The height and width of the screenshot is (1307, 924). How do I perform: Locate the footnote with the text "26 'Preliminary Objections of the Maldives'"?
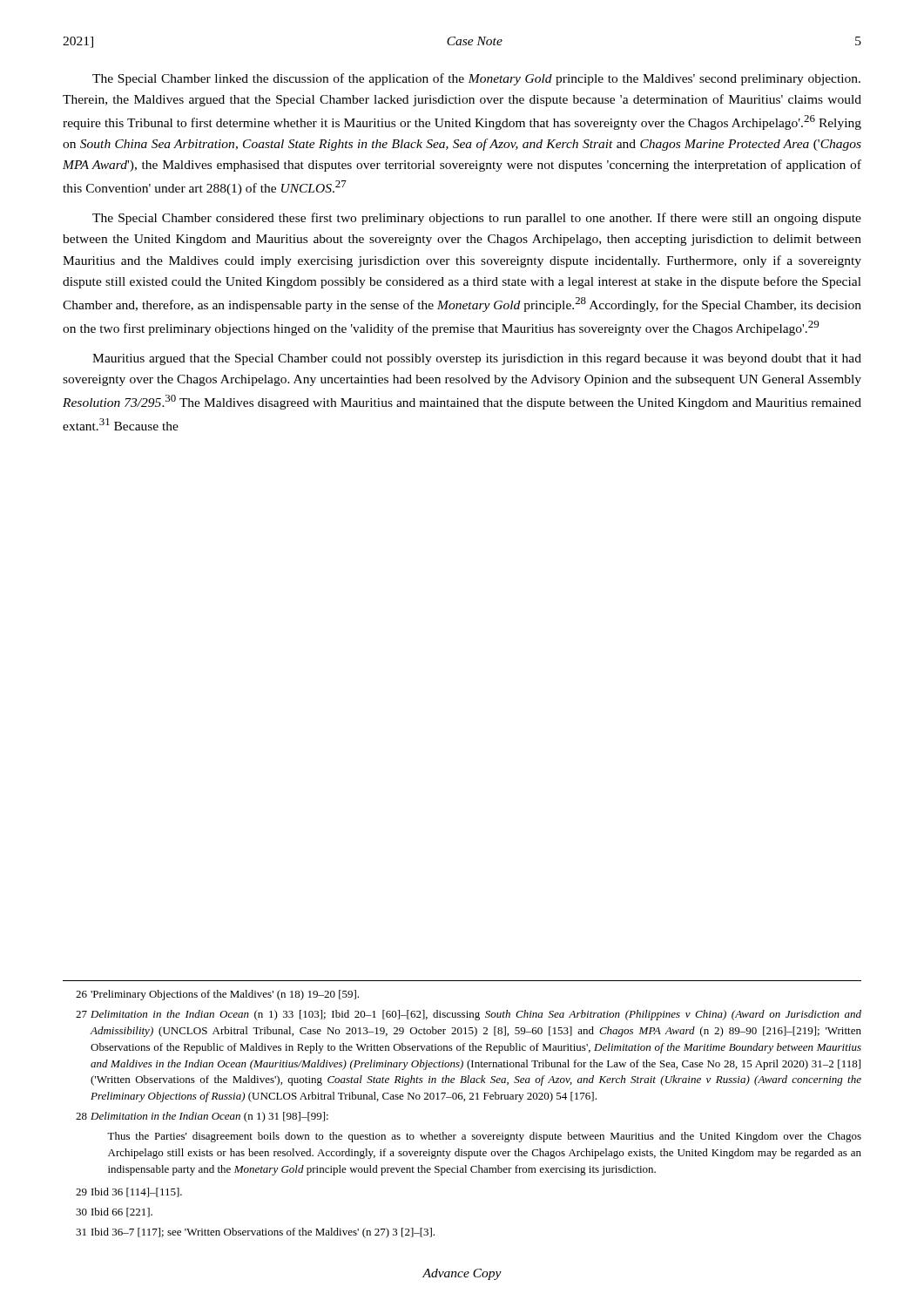click(217, 995)
